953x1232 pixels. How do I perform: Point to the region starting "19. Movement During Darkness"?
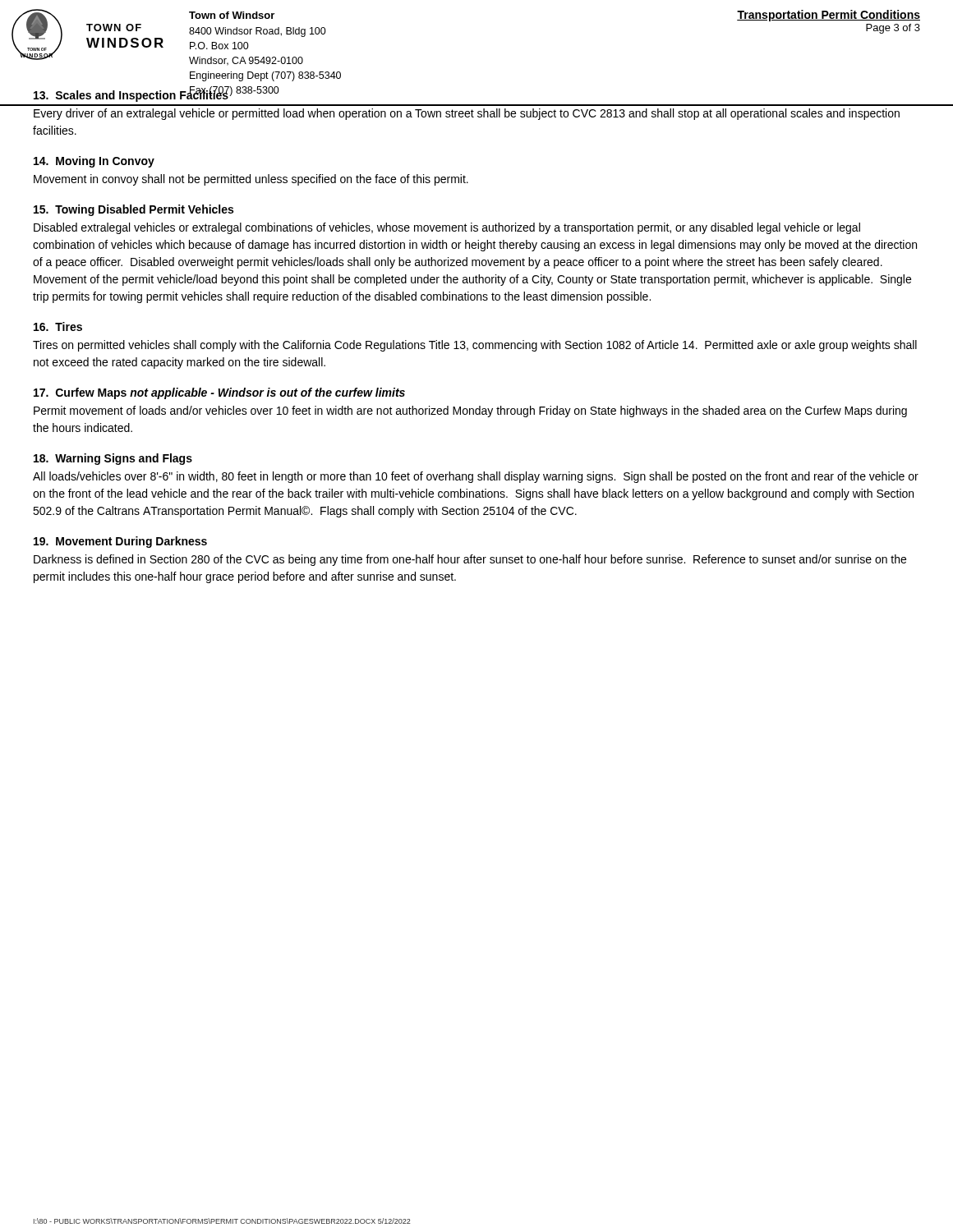120,541
